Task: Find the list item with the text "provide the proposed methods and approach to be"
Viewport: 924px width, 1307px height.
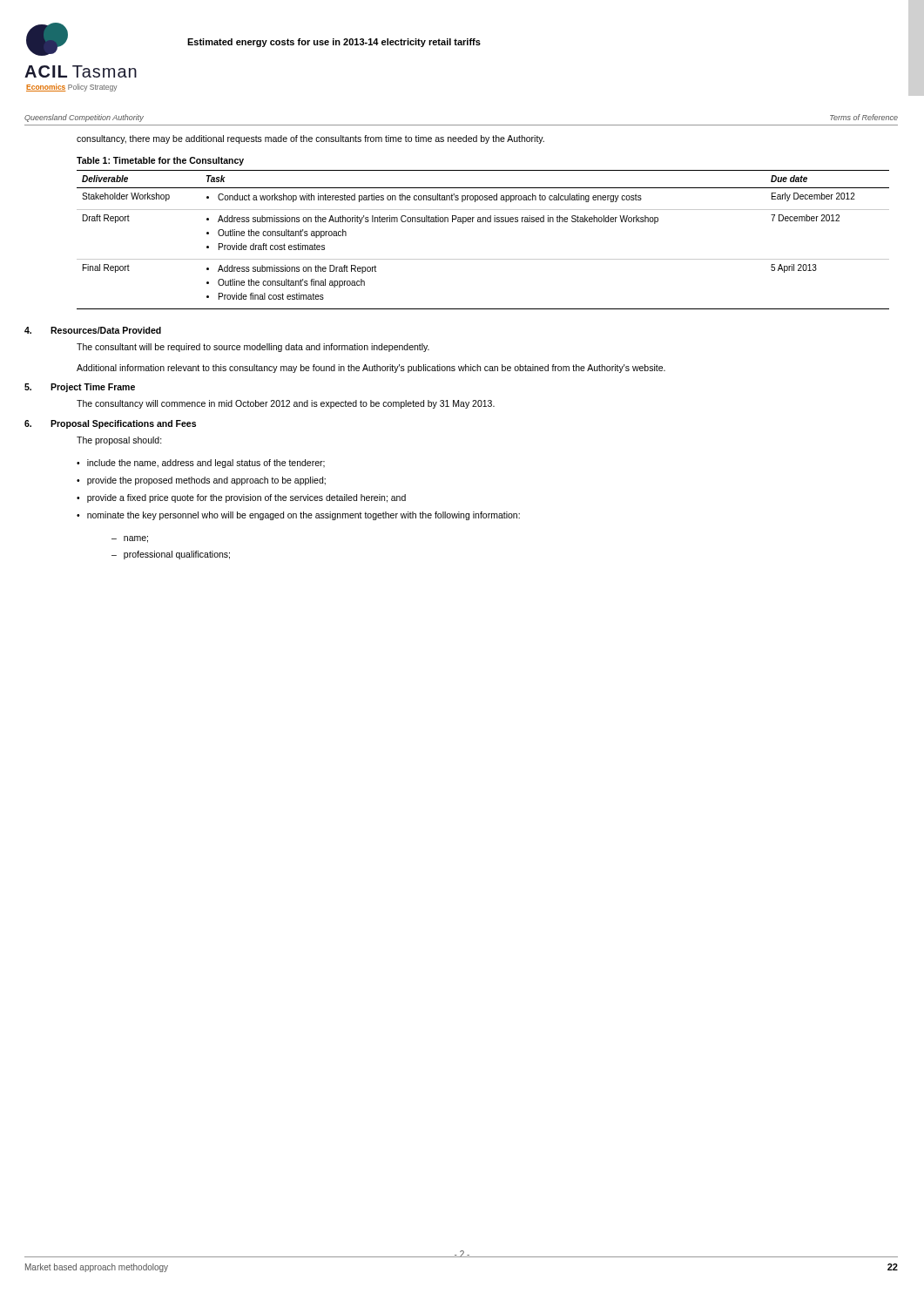Action: (207, 481)
